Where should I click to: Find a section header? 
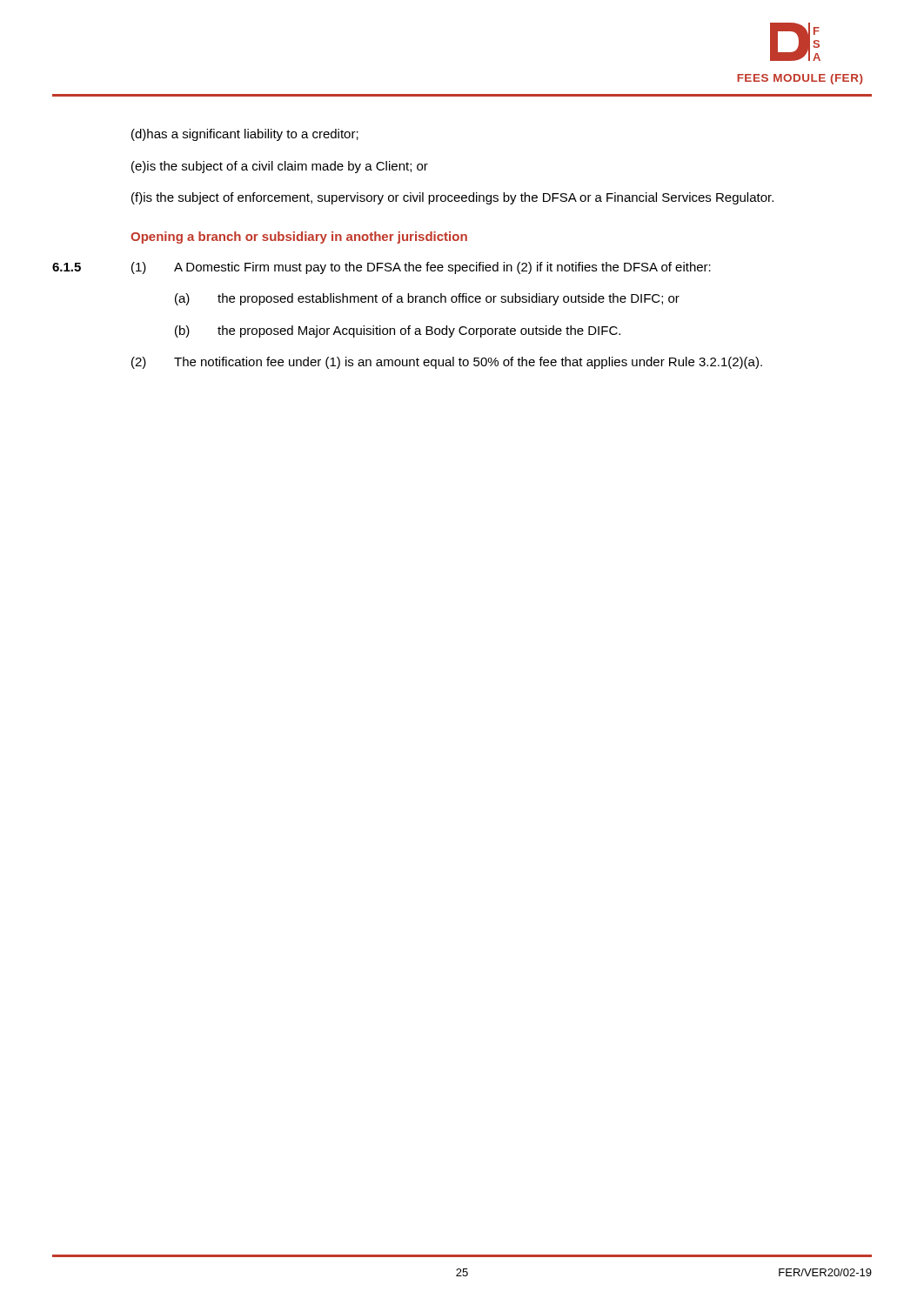[299, 236]
